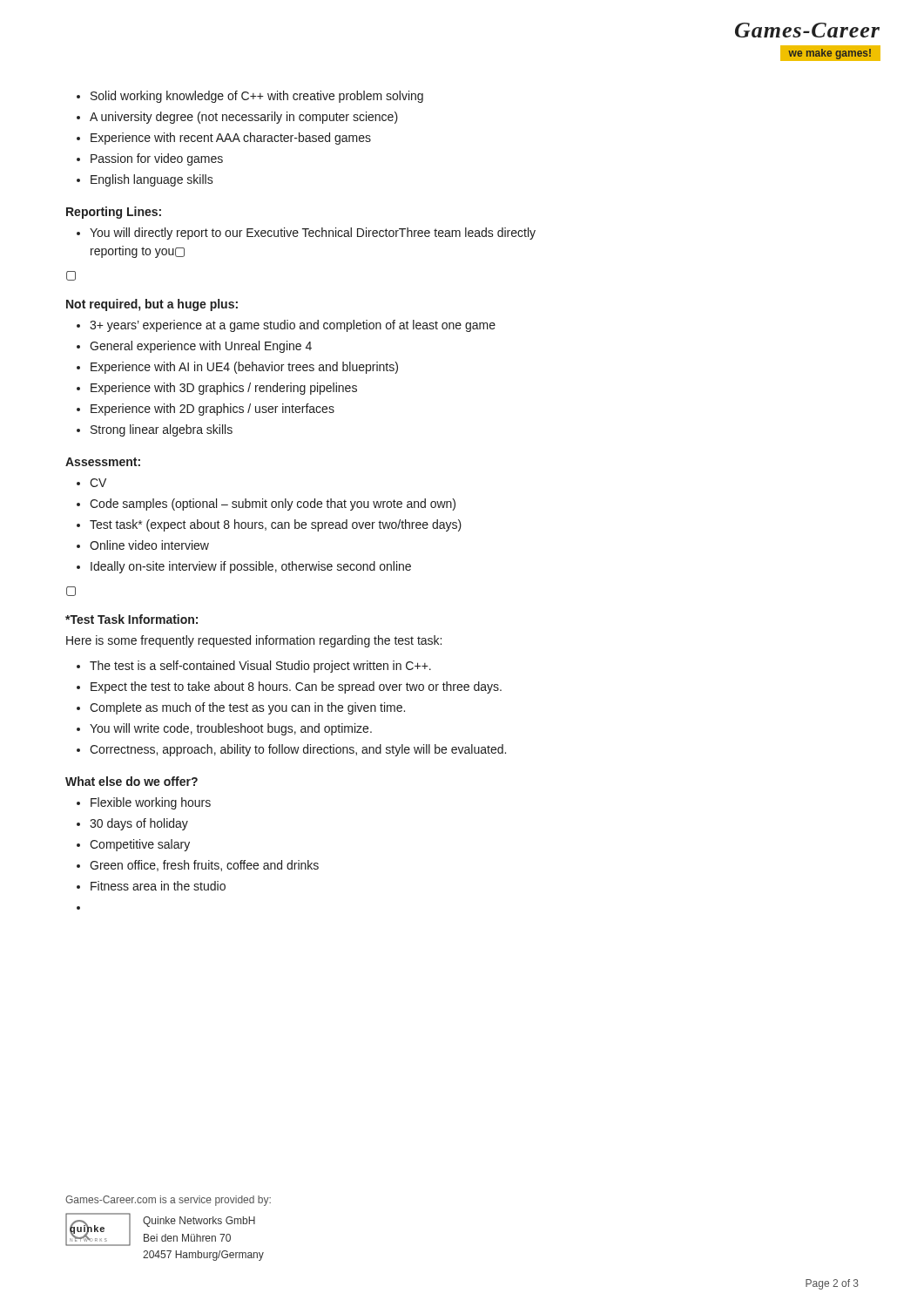Where does it say "Competitive salary"?
Screen dimensions: 1307x924
(133, 845)
